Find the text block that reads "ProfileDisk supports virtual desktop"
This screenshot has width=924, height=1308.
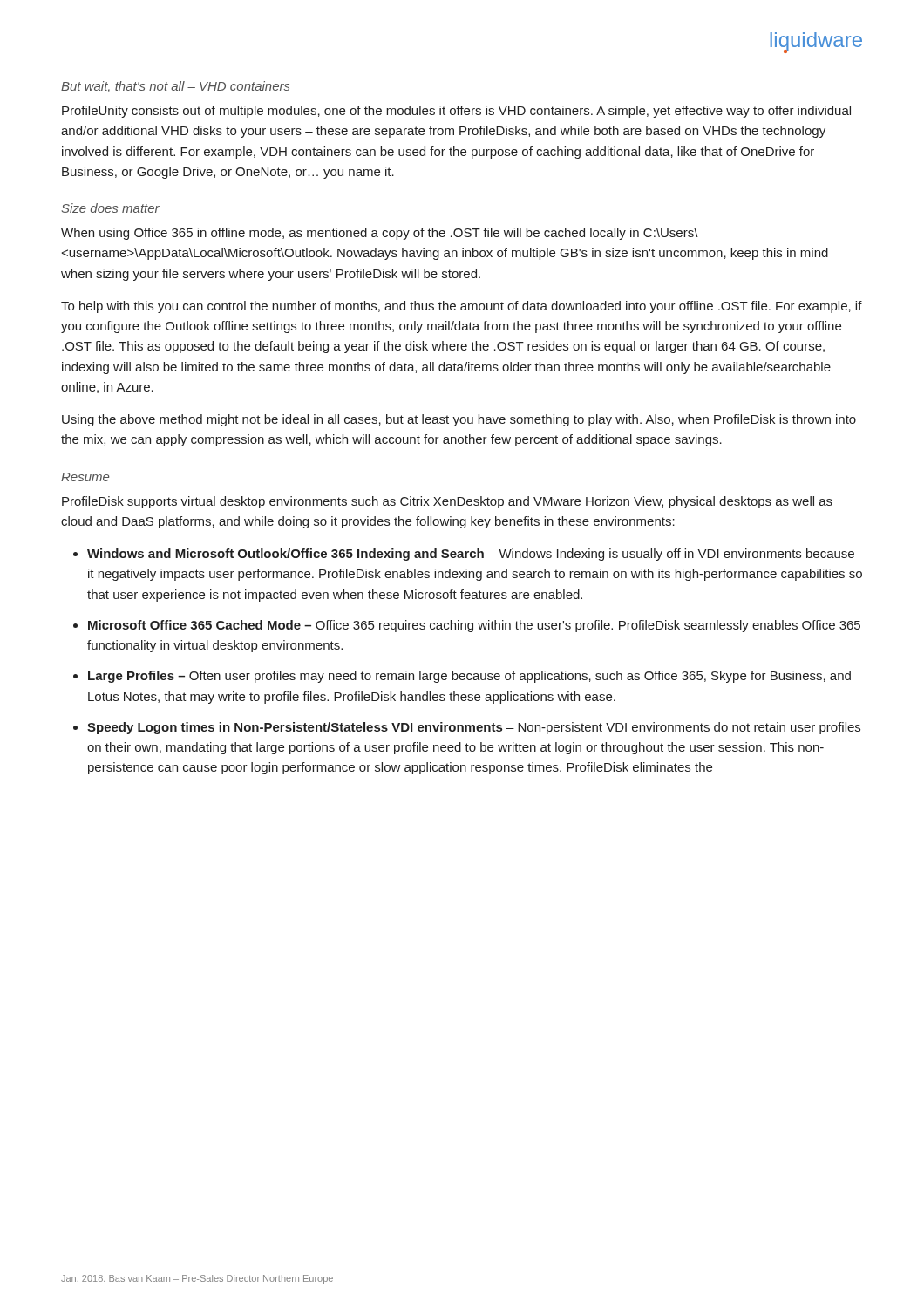click(447, 511)
